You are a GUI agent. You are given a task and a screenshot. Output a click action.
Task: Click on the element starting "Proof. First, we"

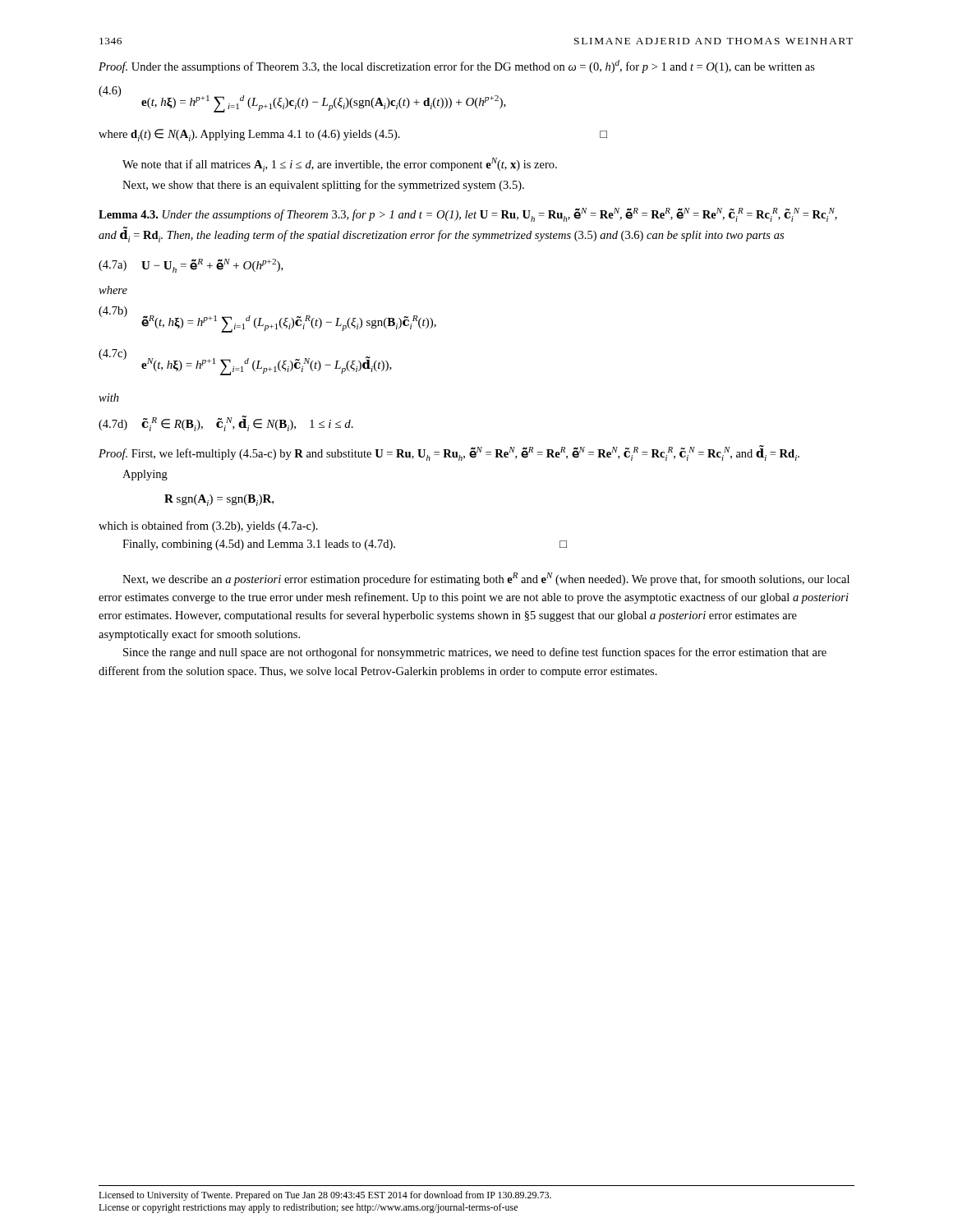[x=476, y=463]
